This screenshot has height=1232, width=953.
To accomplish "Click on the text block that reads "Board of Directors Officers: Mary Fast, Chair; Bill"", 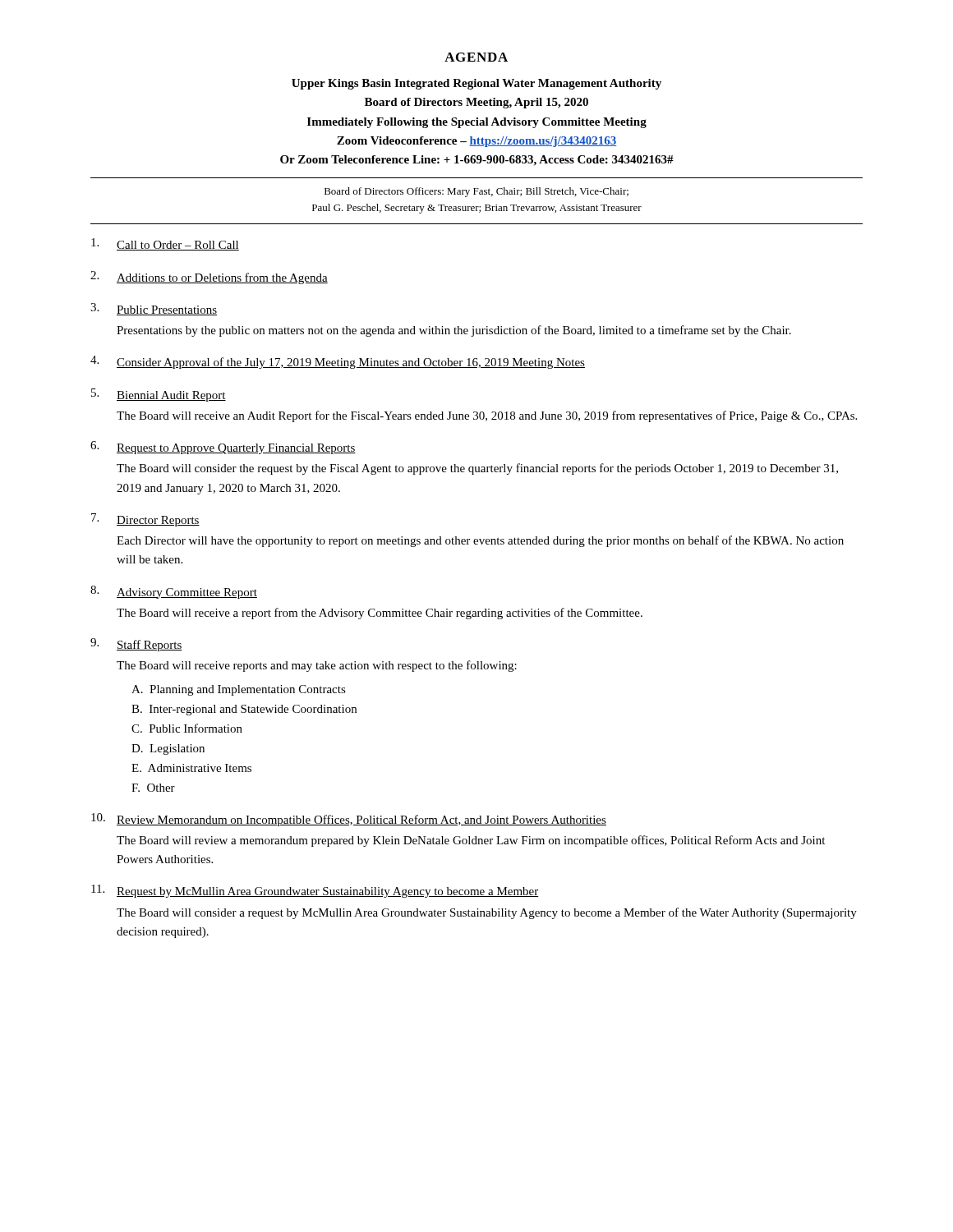I will 476,199.
